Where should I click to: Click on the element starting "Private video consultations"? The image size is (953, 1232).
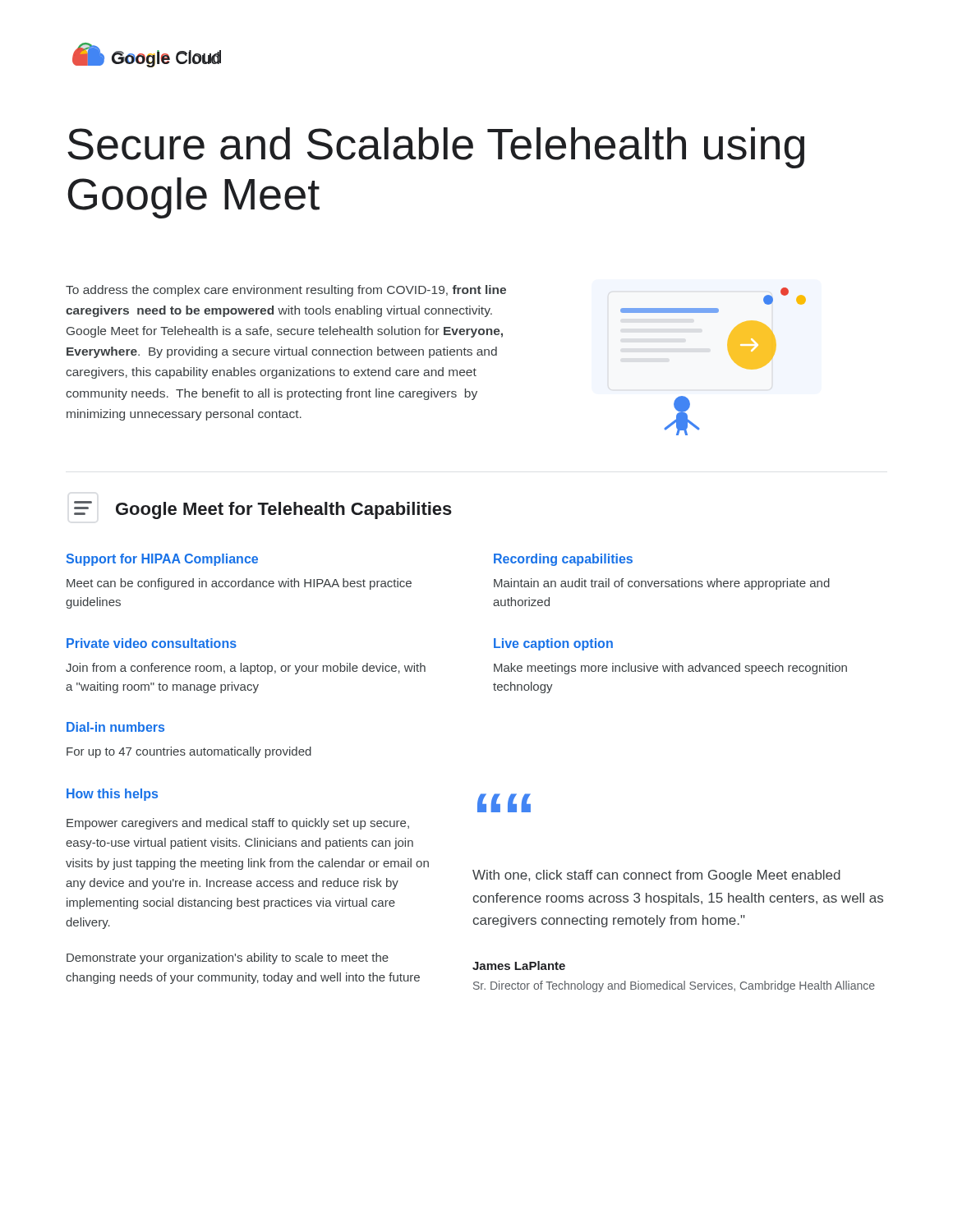coord(151,643)
